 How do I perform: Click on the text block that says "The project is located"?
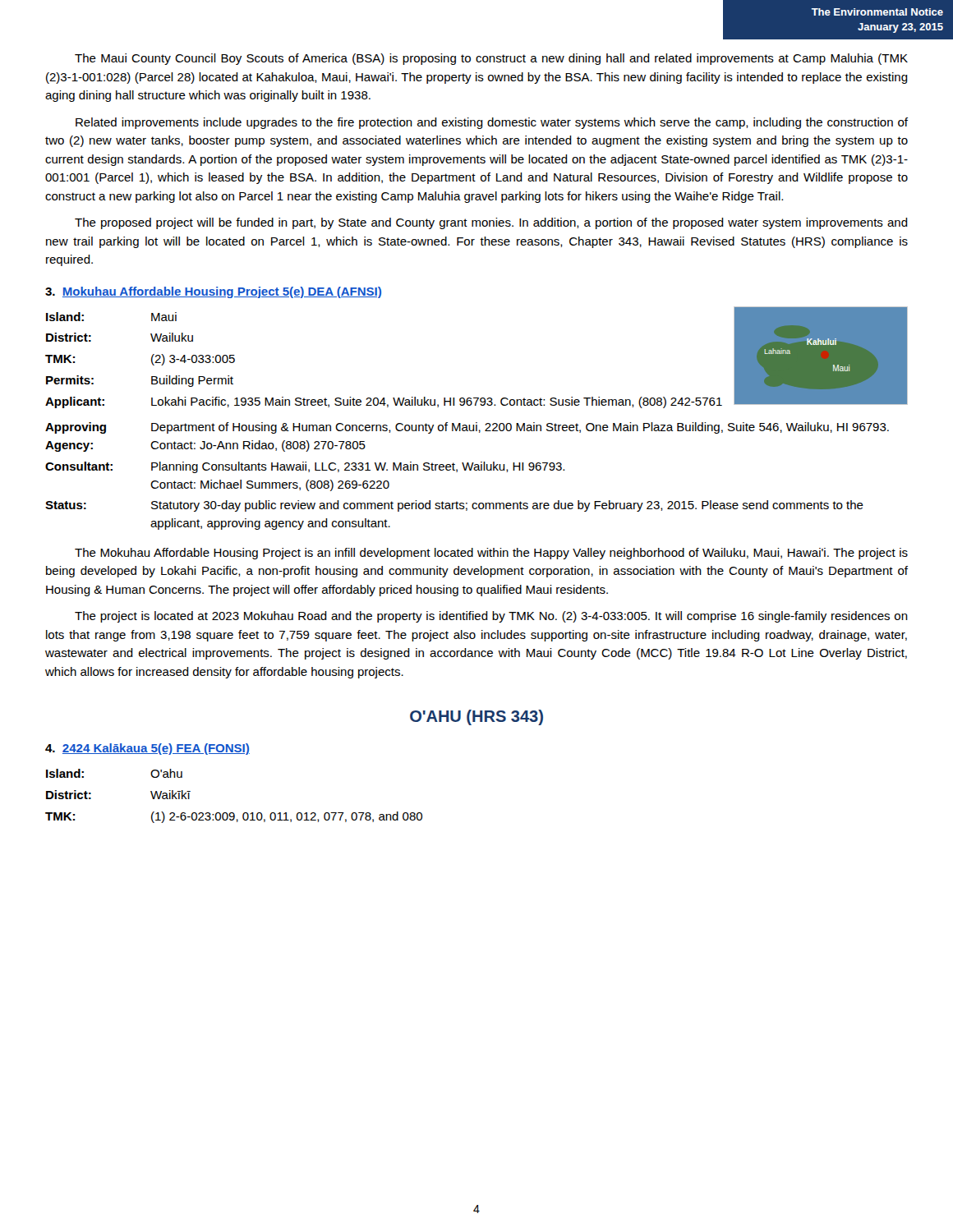point(476,644)
